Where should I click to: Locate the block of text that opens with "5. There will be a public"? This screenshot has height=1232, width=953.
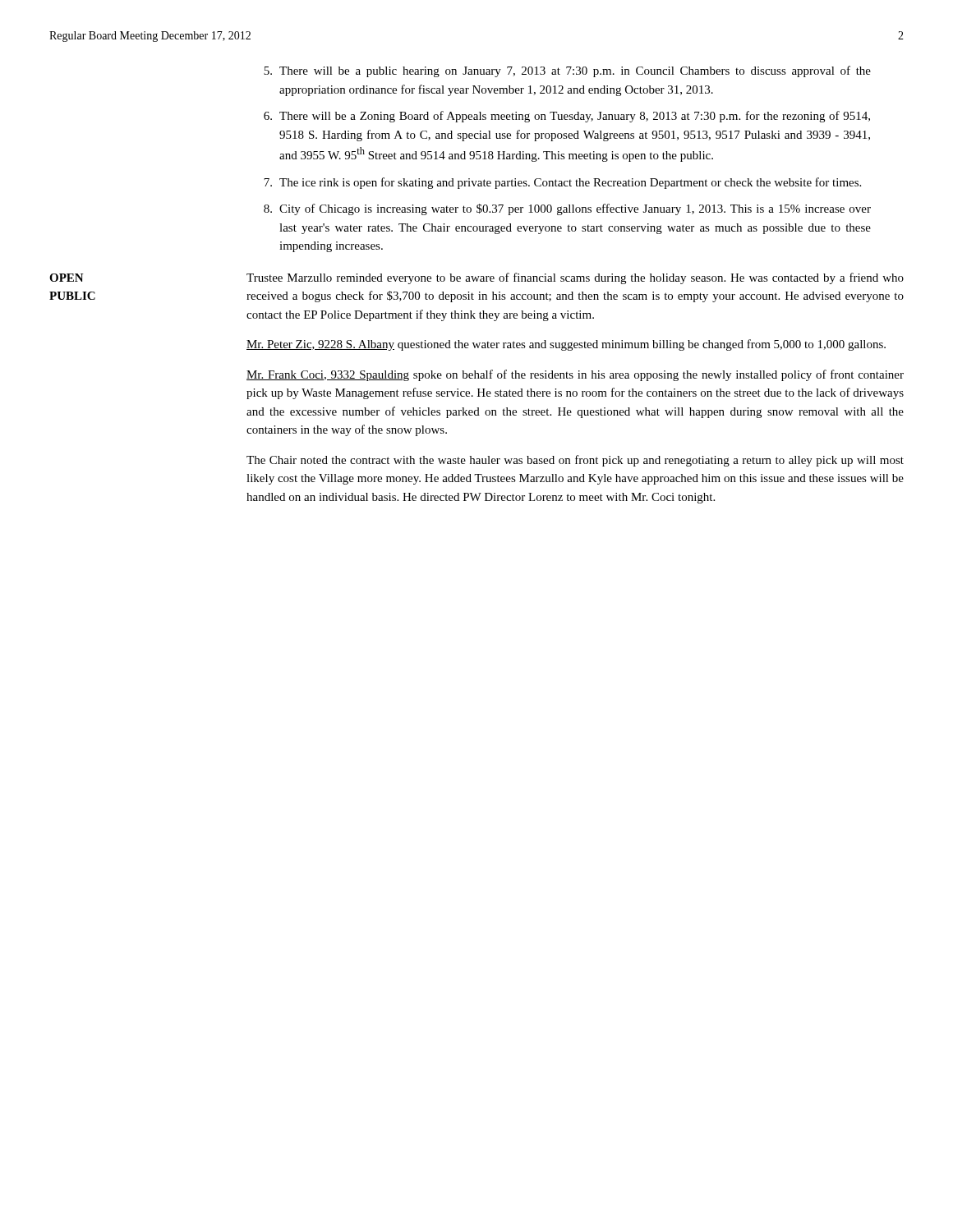point(559,80)
